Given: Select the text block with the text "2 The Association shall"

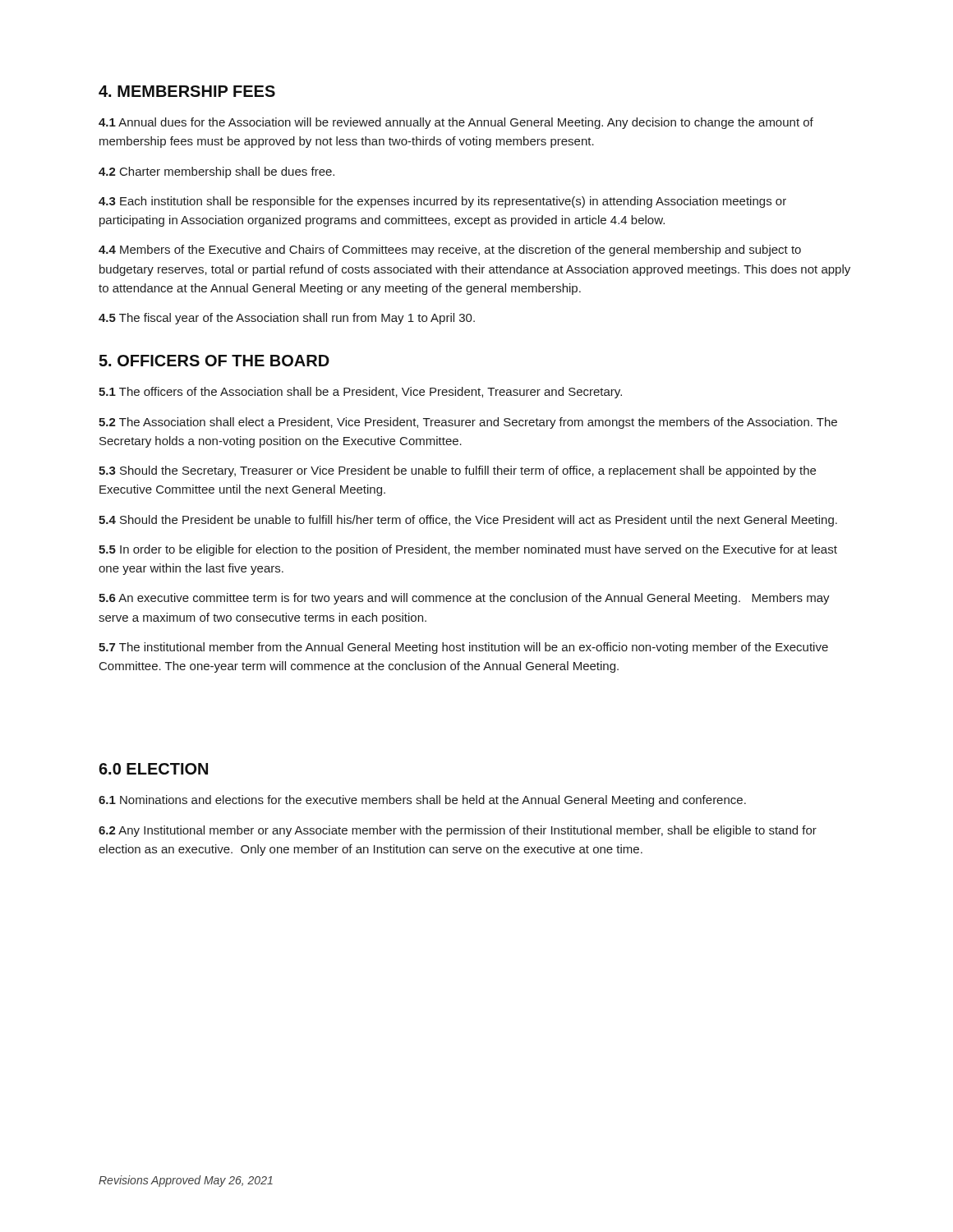Looking at the screenshot, I should [468, 431].
